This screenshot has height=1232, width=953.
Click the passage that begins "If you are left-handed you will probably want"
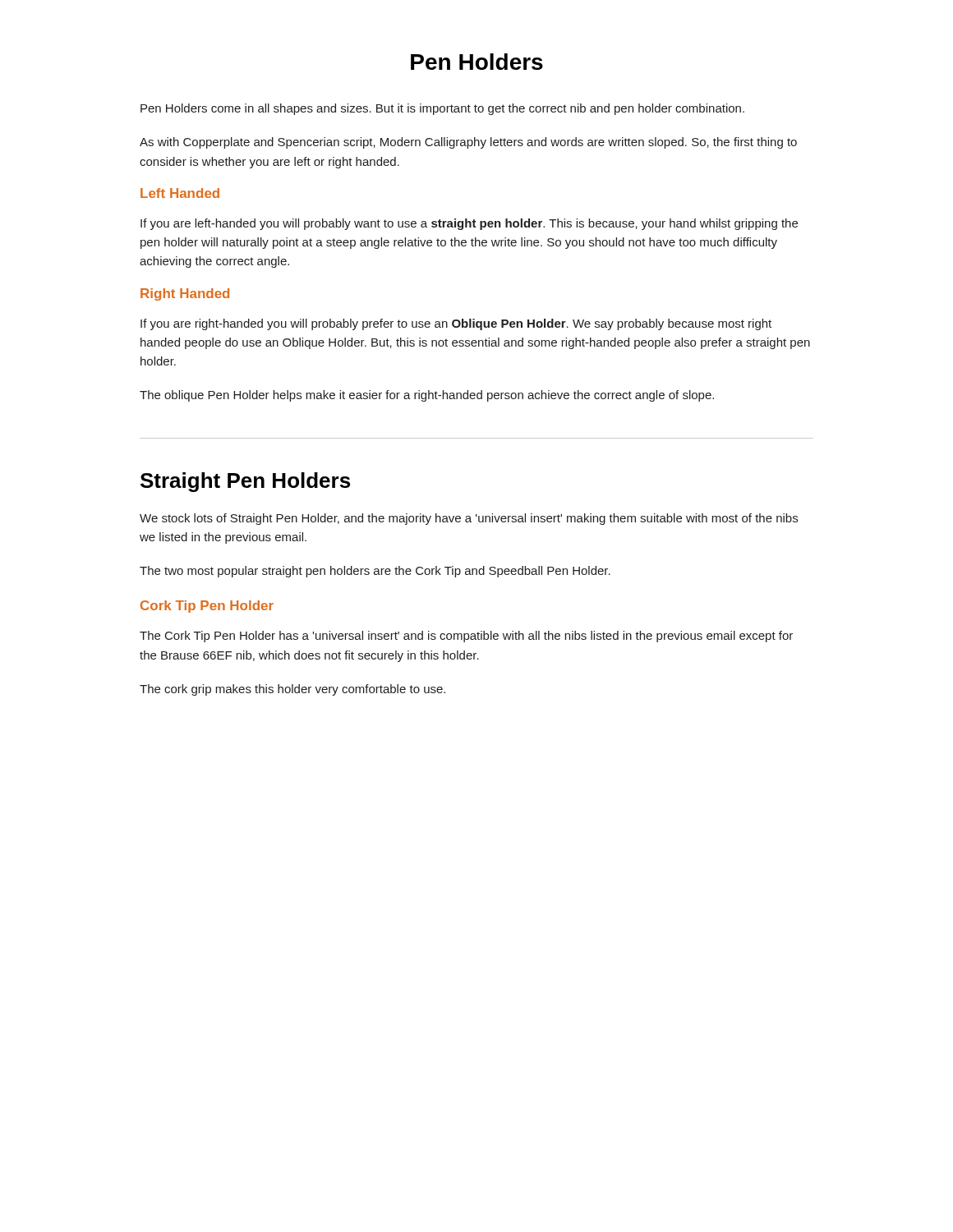point(469,242)
